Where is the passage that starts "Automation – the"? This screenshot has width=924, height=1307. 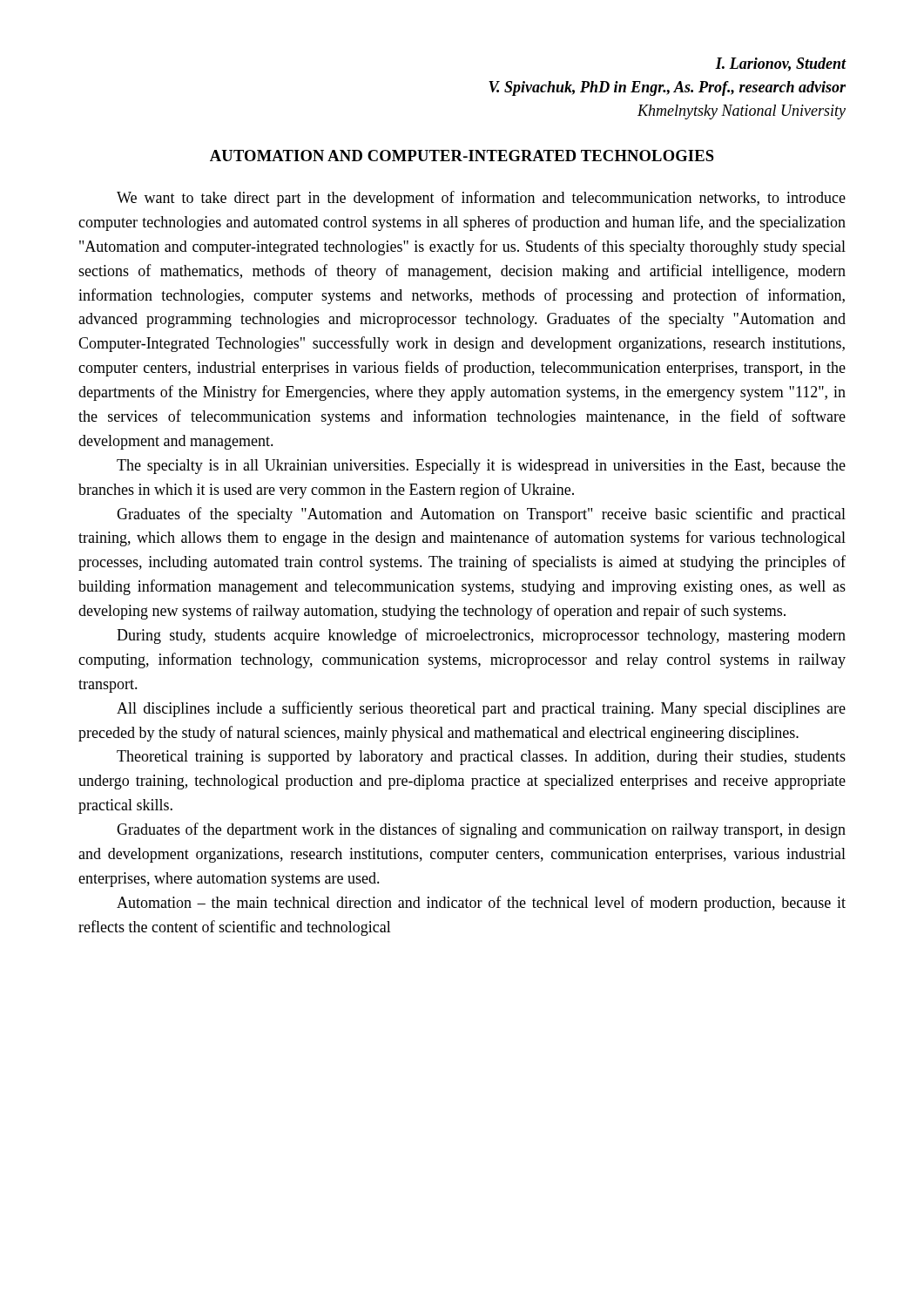(462, 916)
